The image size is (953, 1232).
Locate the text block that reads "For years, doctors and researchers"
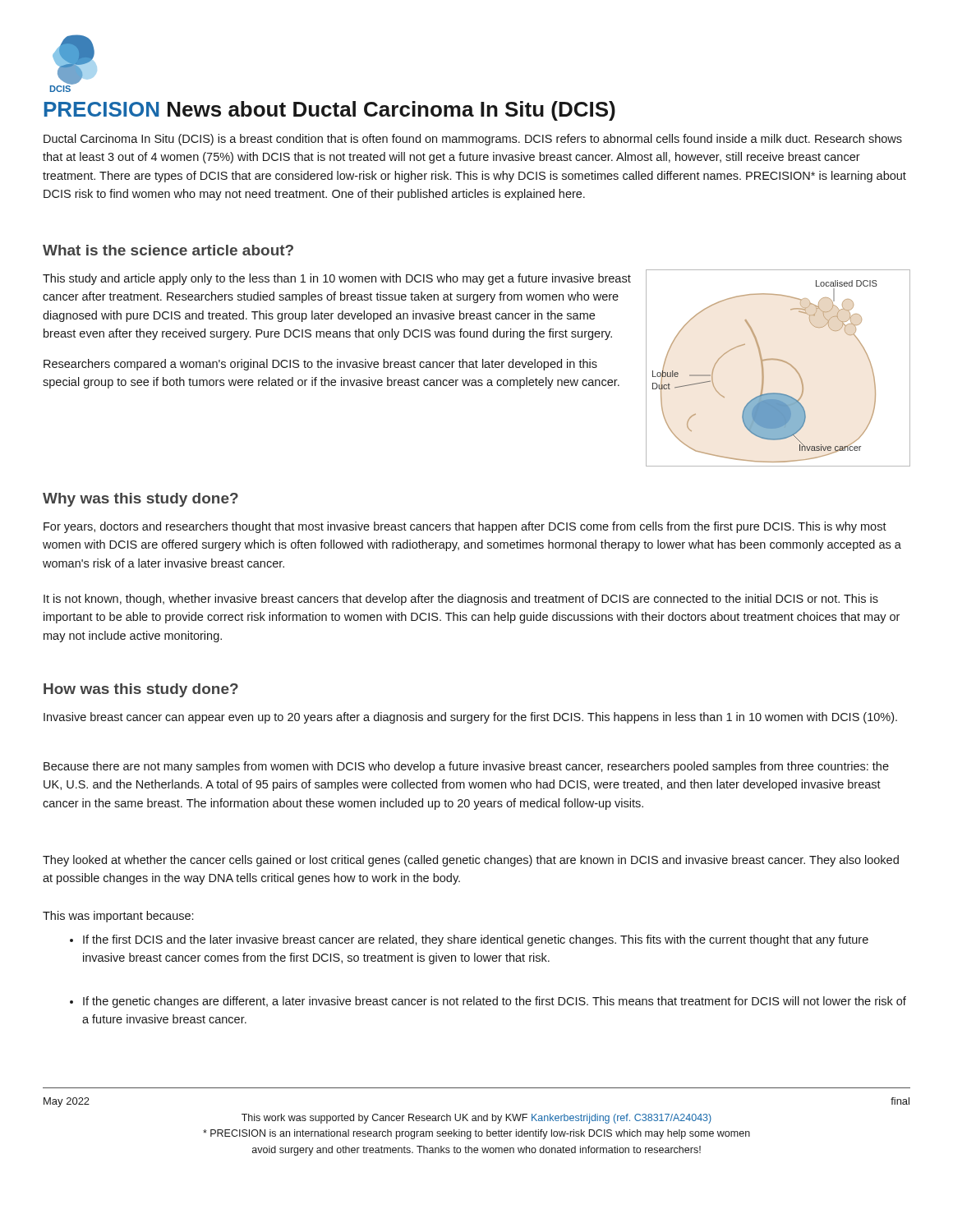[x=476, y=545]
